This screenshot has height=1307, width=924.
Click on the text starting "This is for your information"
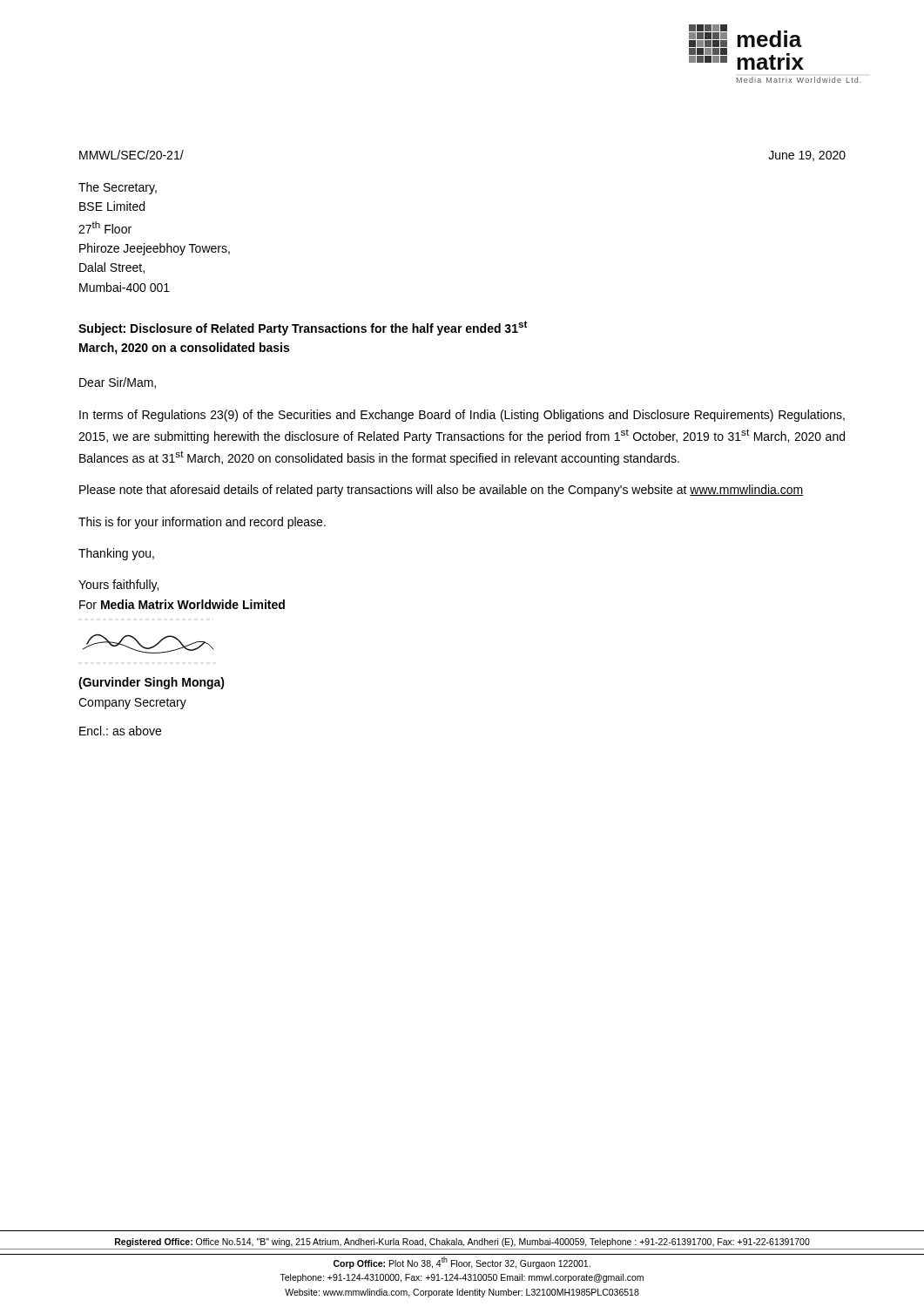202,522
